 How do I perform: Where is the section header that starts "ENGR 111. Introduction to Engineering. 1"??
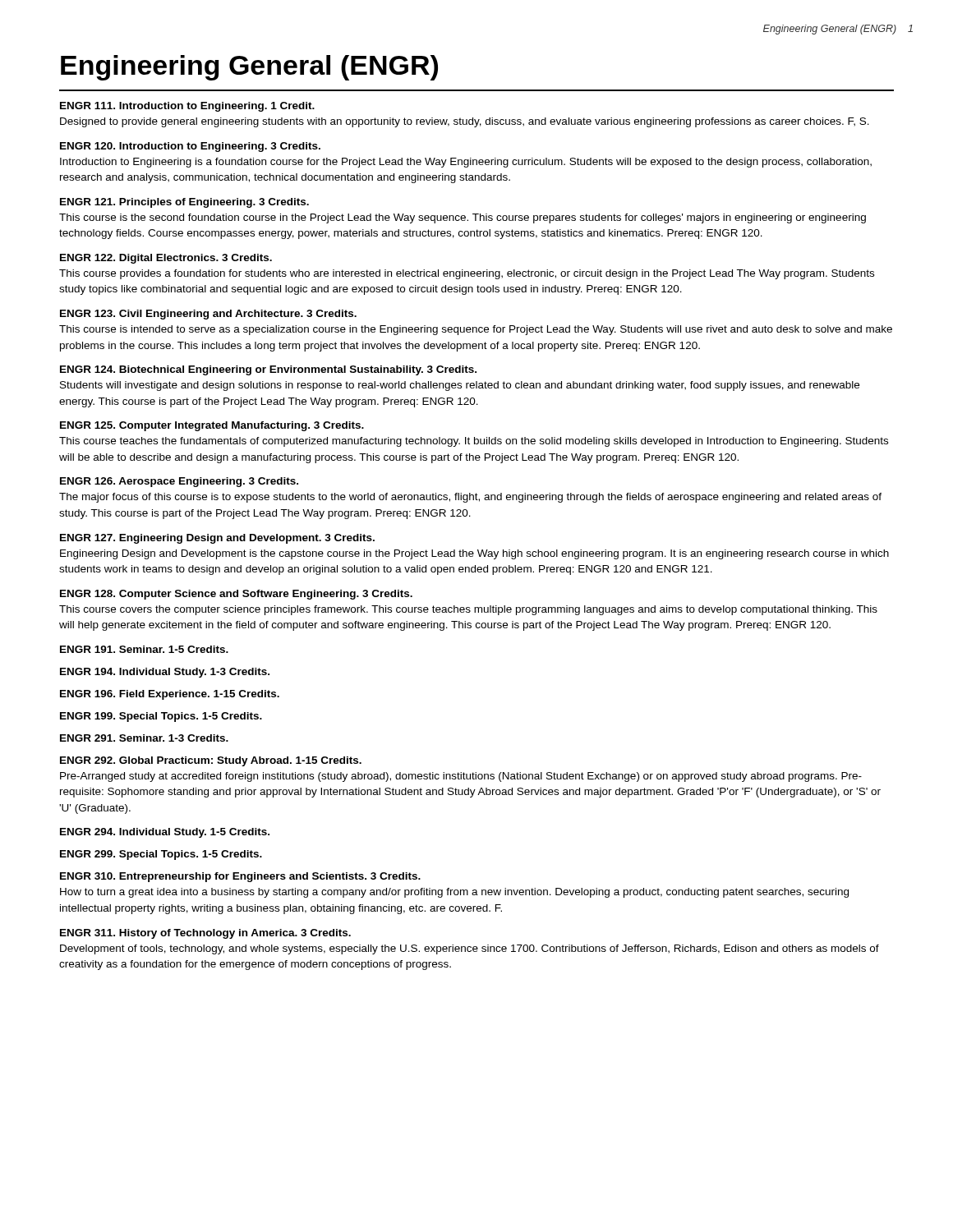(x=187, y=106)
